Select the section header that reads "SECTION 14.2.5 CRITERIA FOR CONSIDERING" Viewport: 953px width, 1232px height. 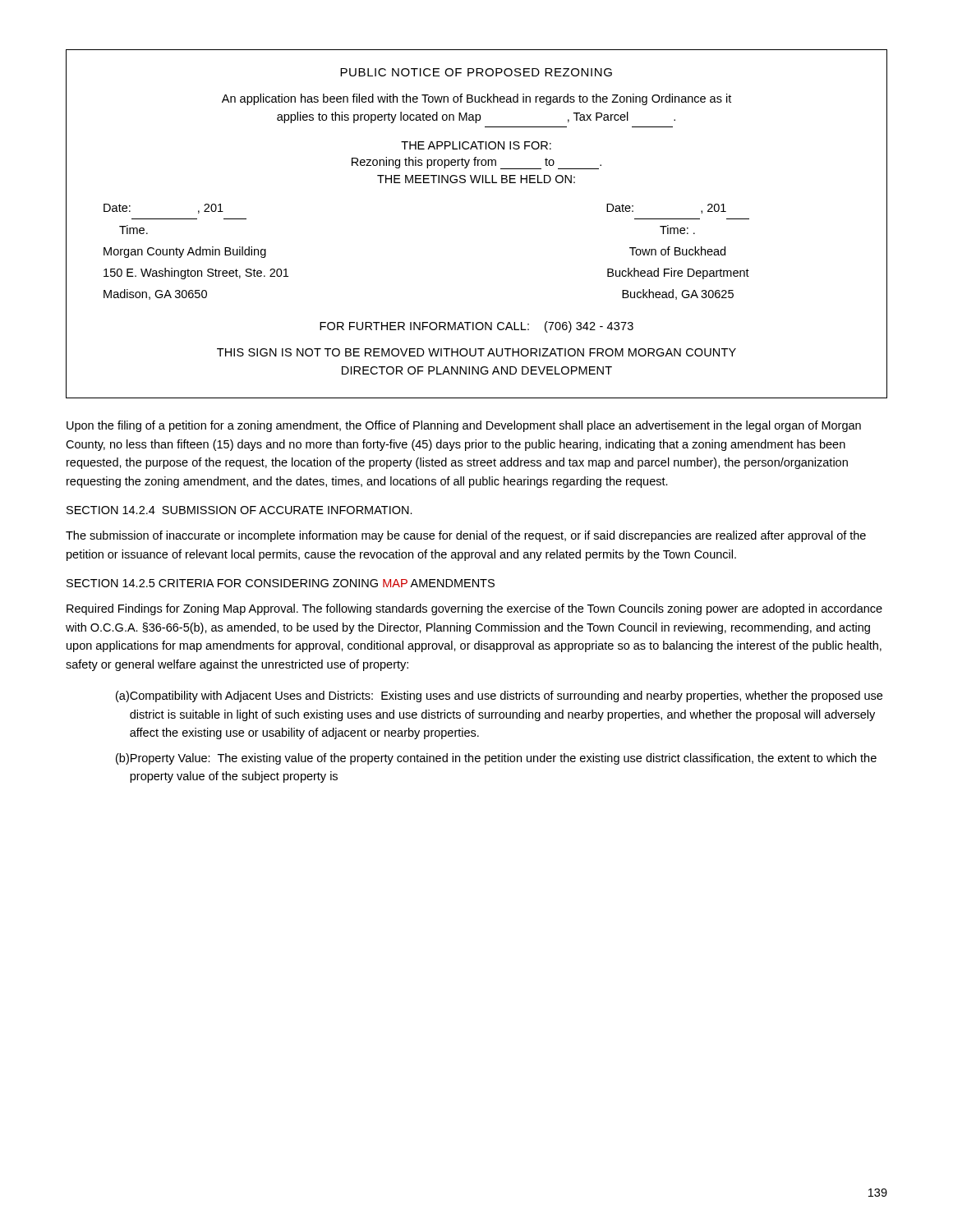pos(280,583)
